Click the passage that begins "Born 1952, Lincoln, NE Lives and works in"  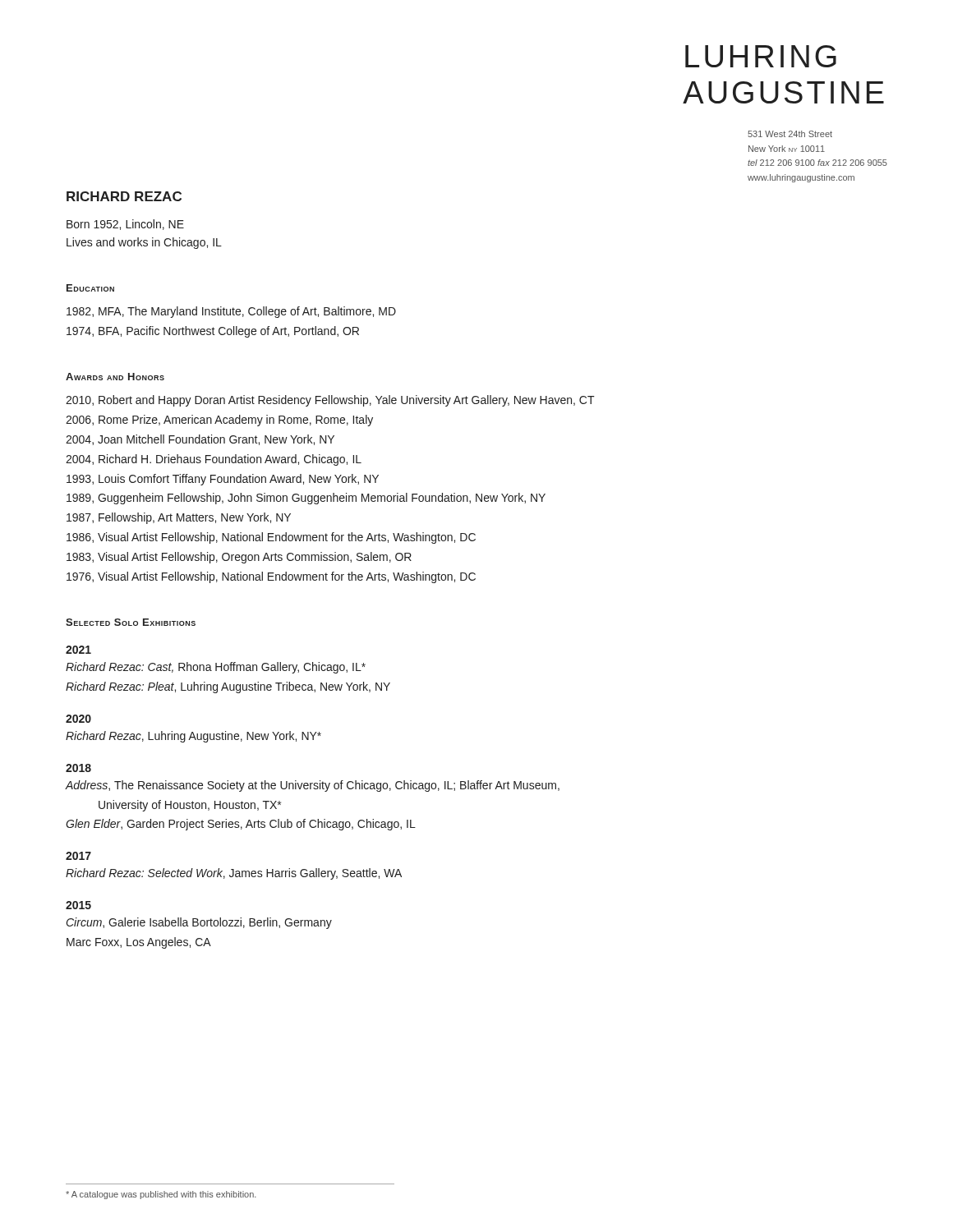(x=144, y=233)
